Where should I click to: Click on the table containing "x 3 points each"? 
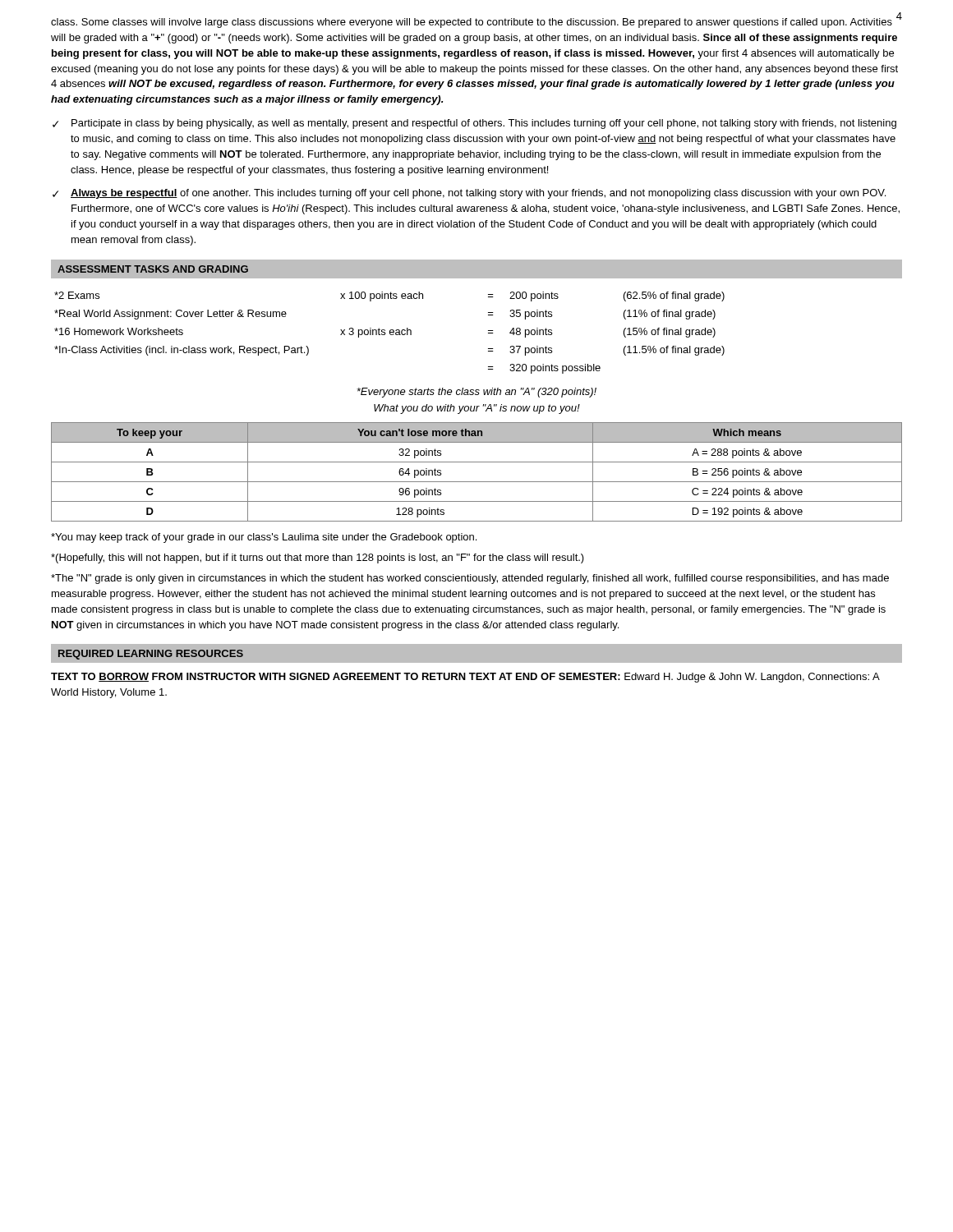coord(476,332)
